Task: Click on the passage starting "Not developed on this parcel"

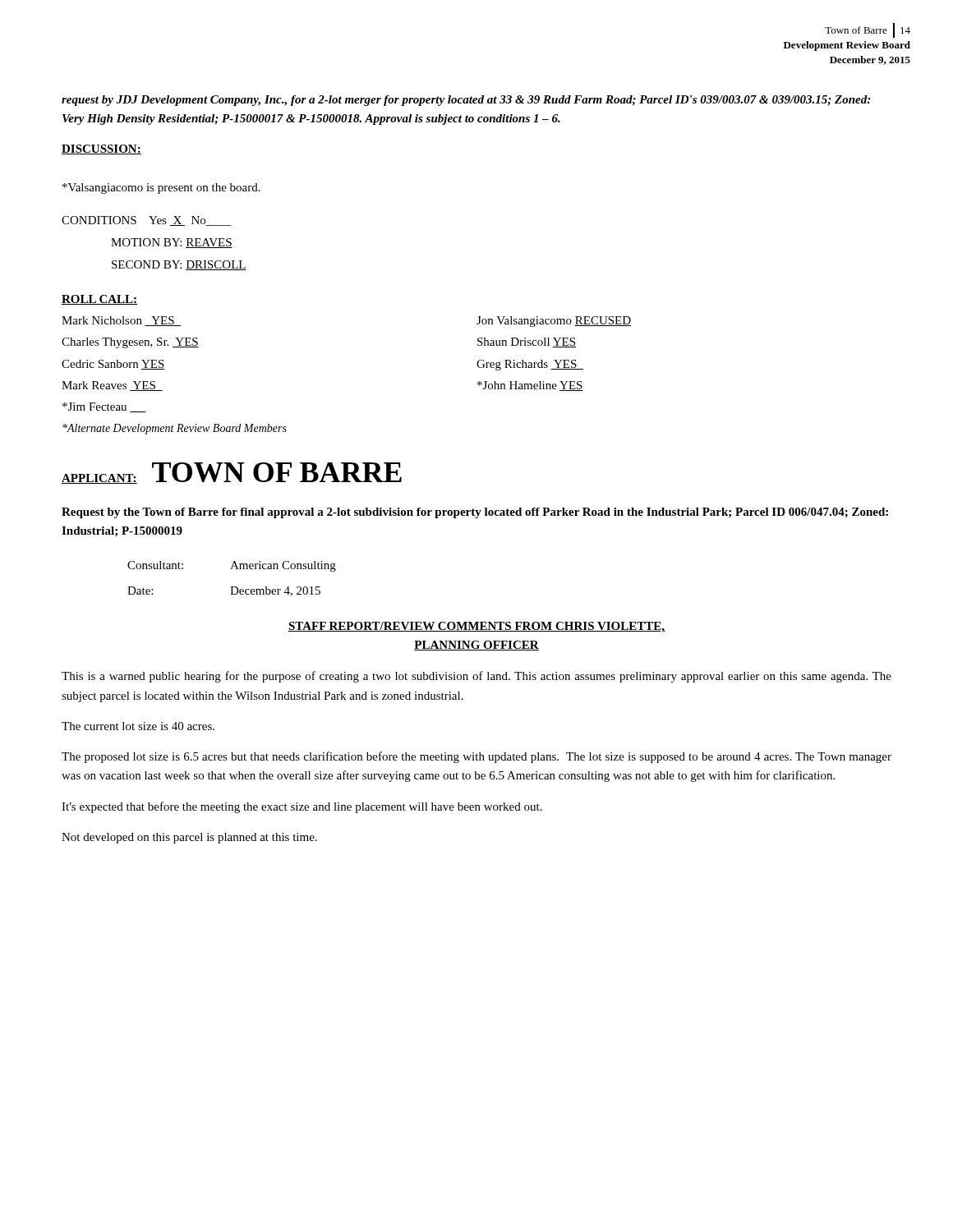Action: point(190,837)
